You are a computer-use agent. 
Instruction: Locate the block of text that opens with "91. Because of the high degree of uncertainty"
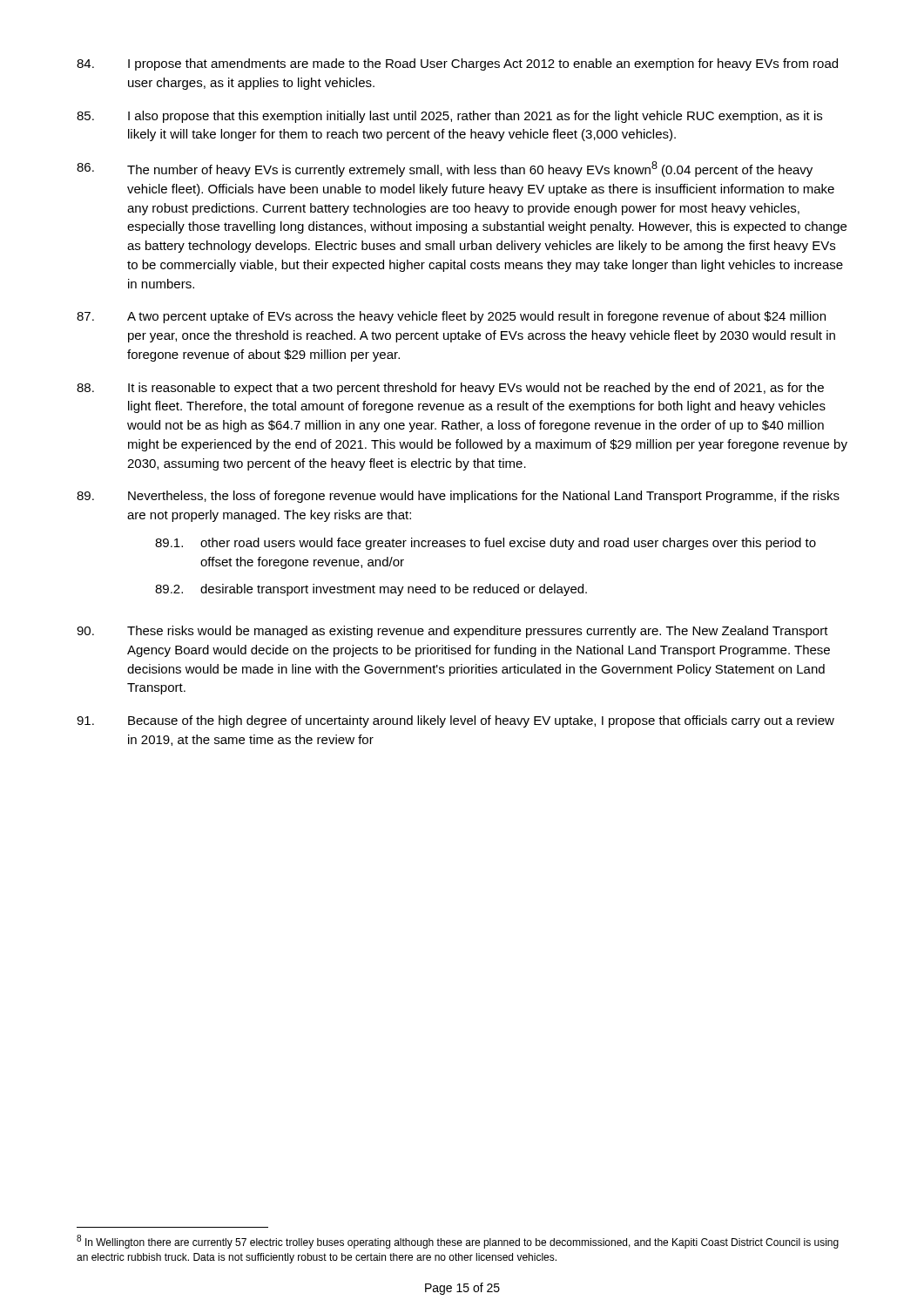coord(462,730)
